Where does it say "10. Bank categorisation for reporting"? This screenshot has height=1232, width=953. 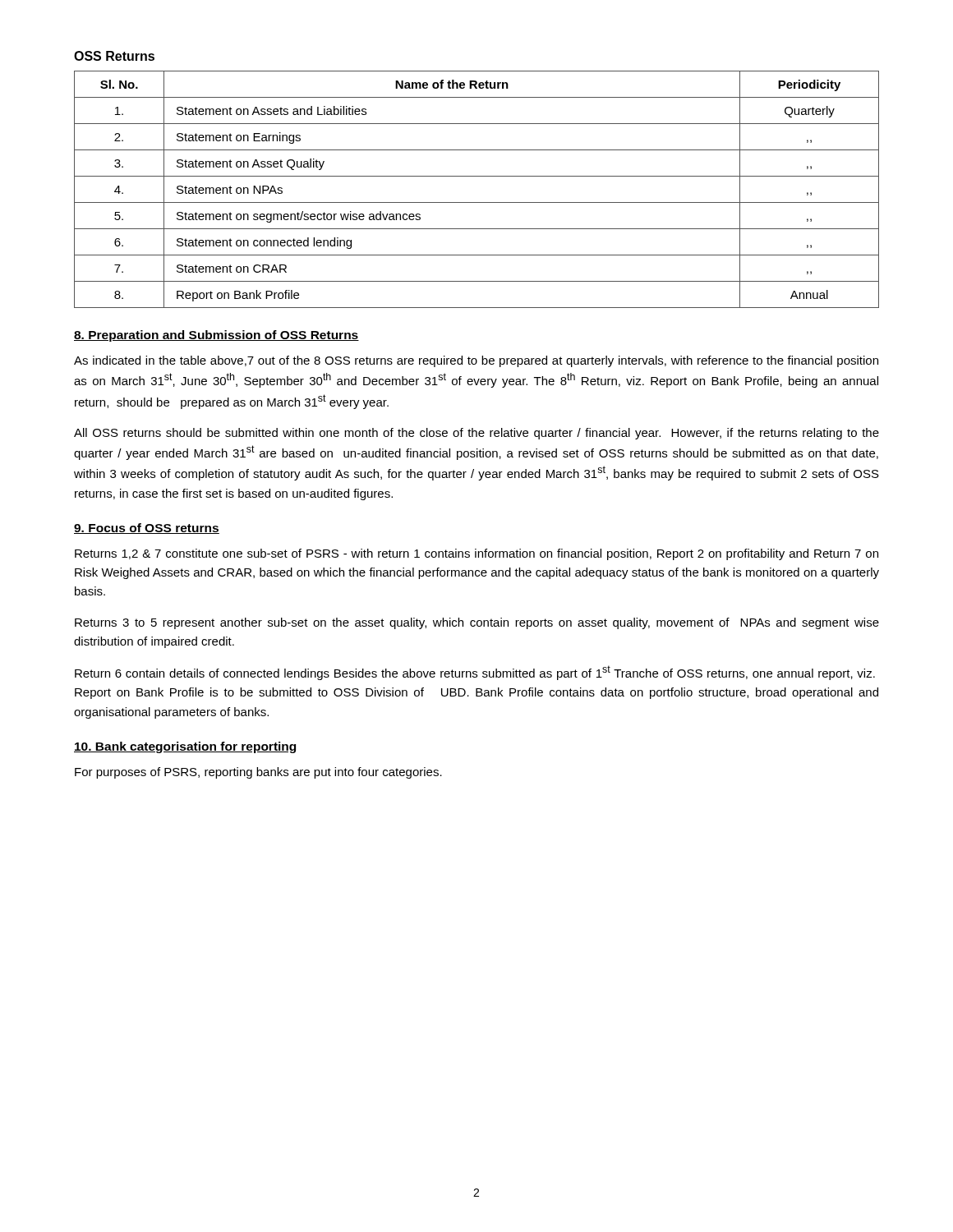point(185,746)
